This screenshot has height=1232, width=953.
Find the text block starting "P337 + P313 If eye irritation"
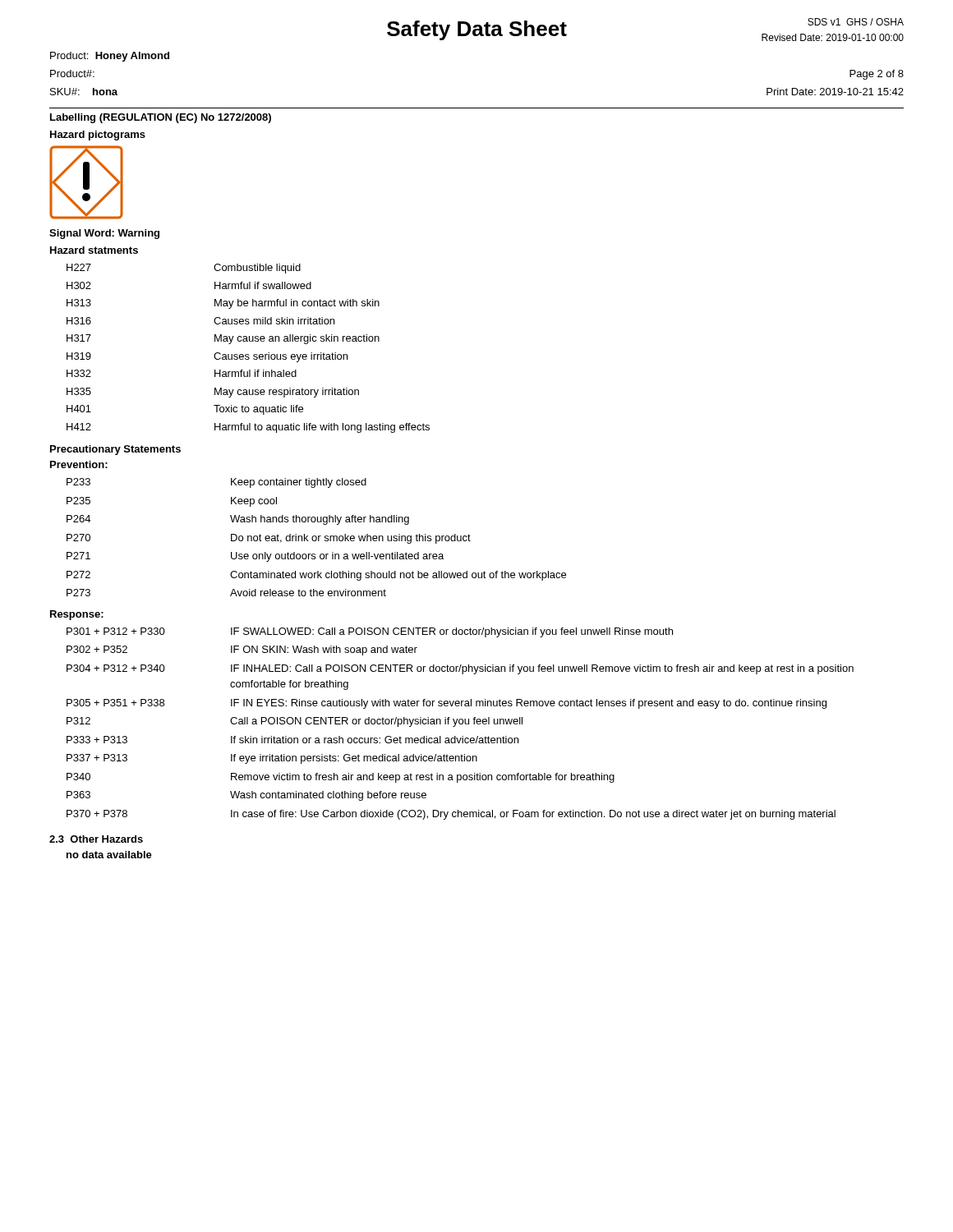[x=476, y=758]
